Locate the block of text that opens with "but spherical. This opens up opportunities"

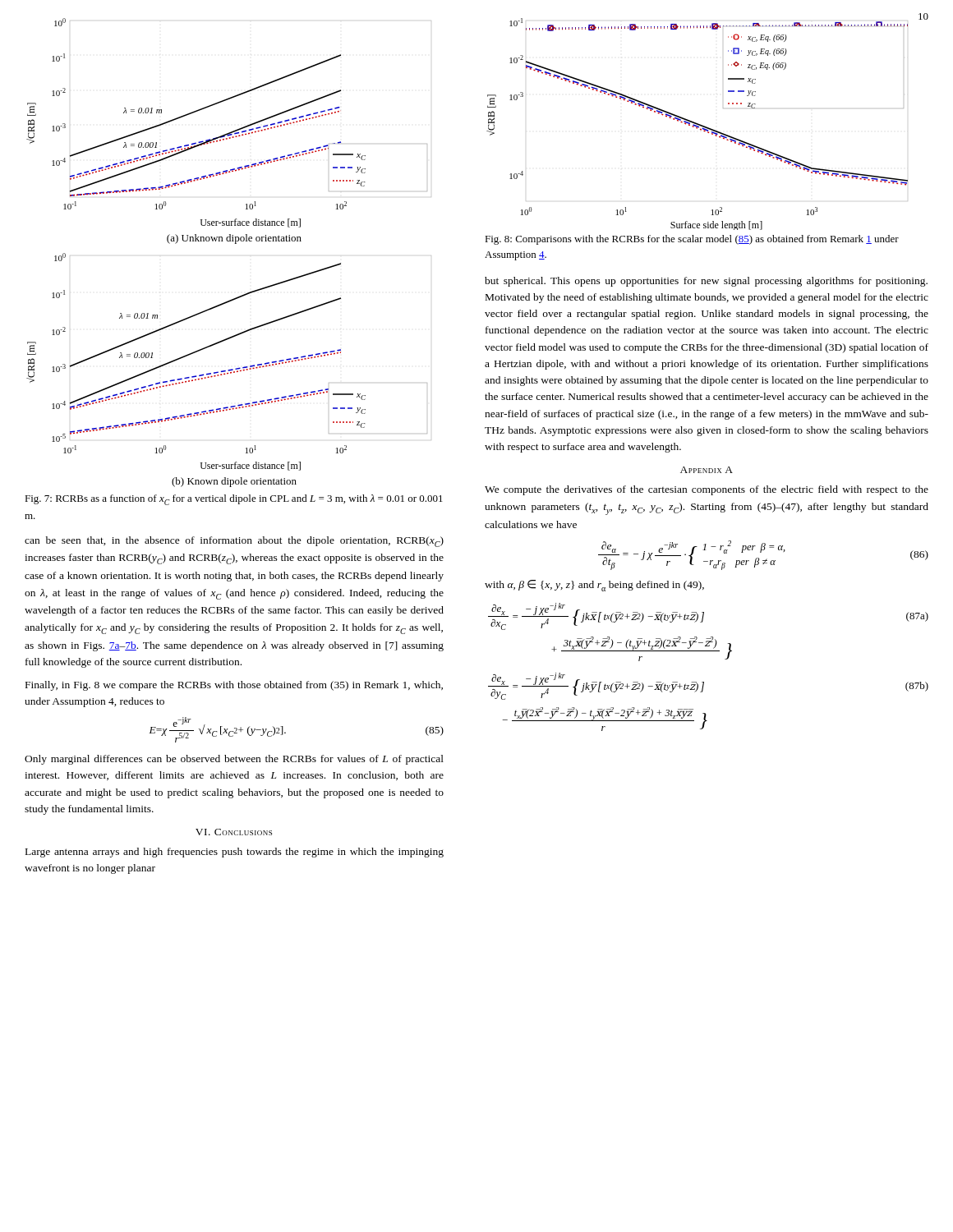[x=707, y=363]
